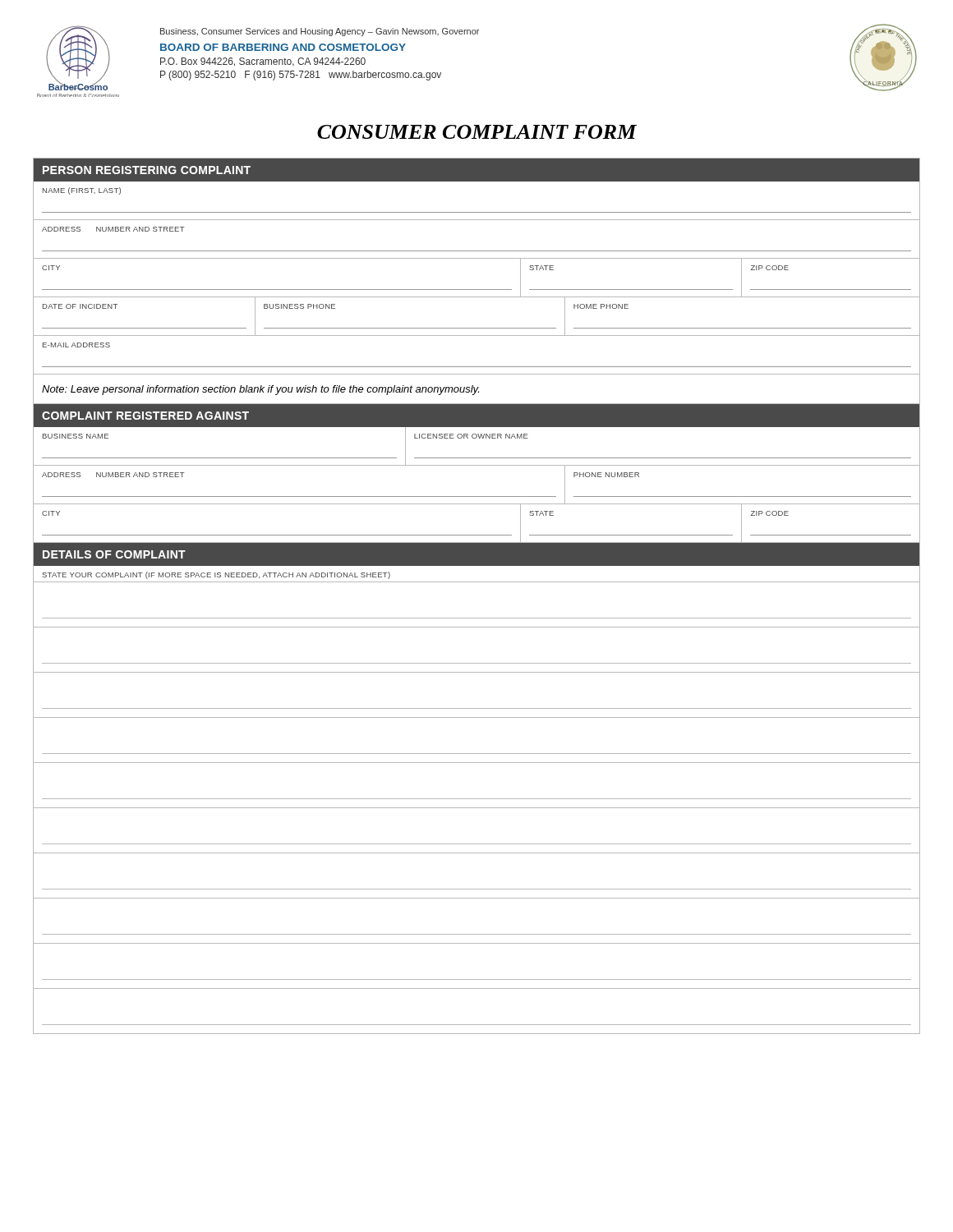This screenshot has height=1232, width=953.
Task: Locate the section header that reads "PERSON REGISTERING COMPLAINT"
Action: pos(146,170)
